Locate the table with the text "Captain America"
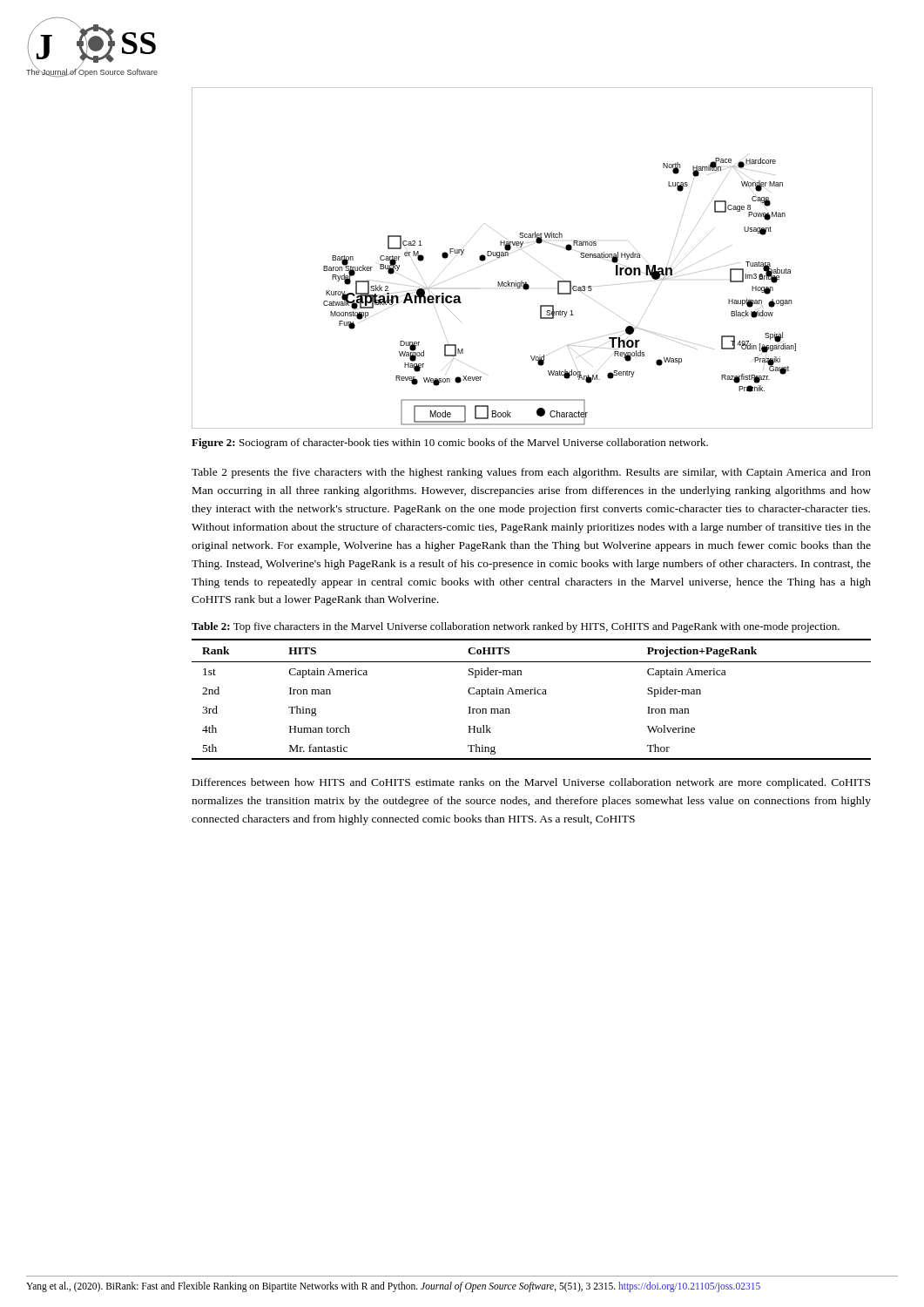Viewport: 924px width, 1307px height. 540,700
